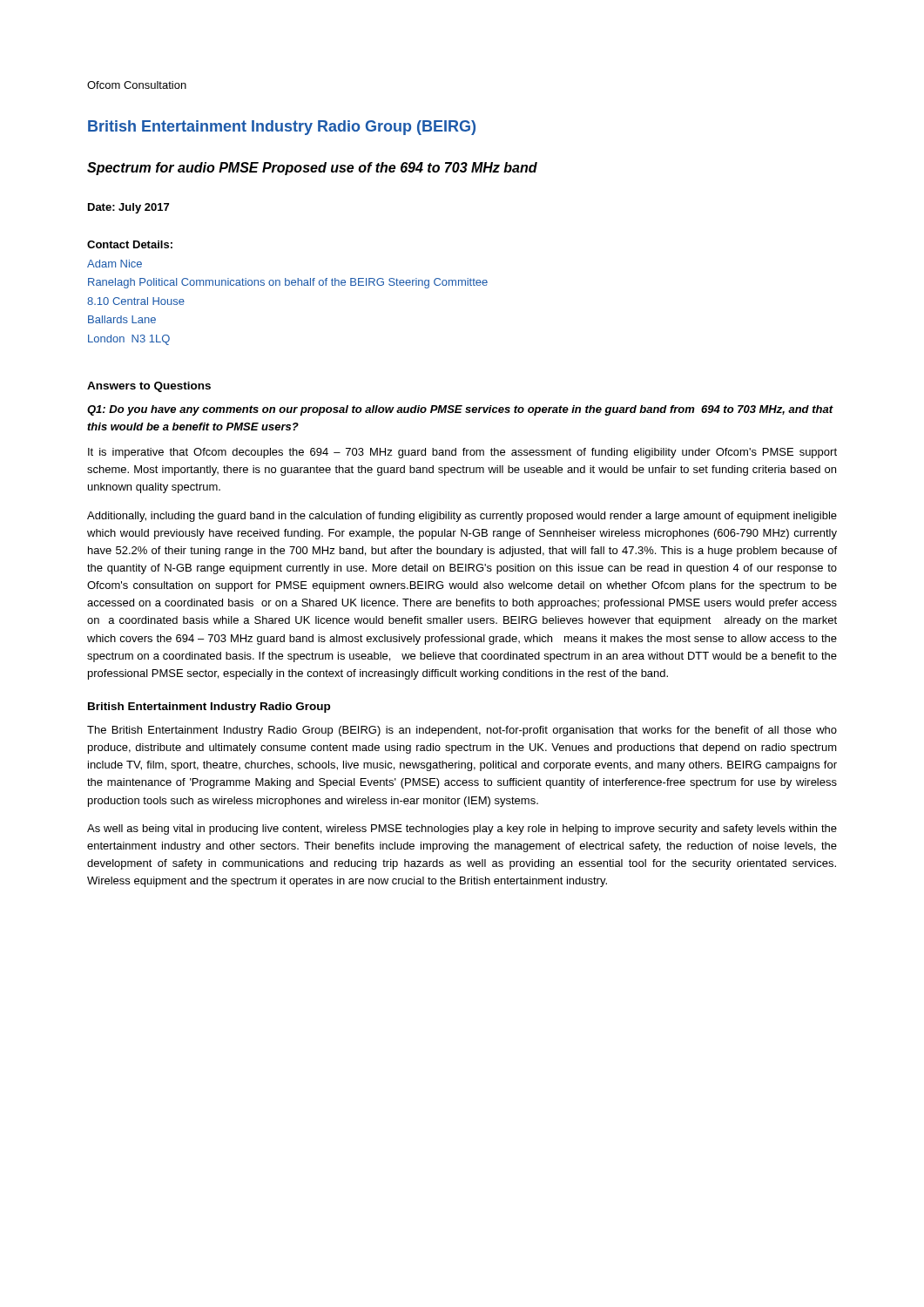This screenshot has height=1307, width=924.
Task: Locate the text block containing "Adam Nice Ranelagh Political Communications on"
Action: 115,264
